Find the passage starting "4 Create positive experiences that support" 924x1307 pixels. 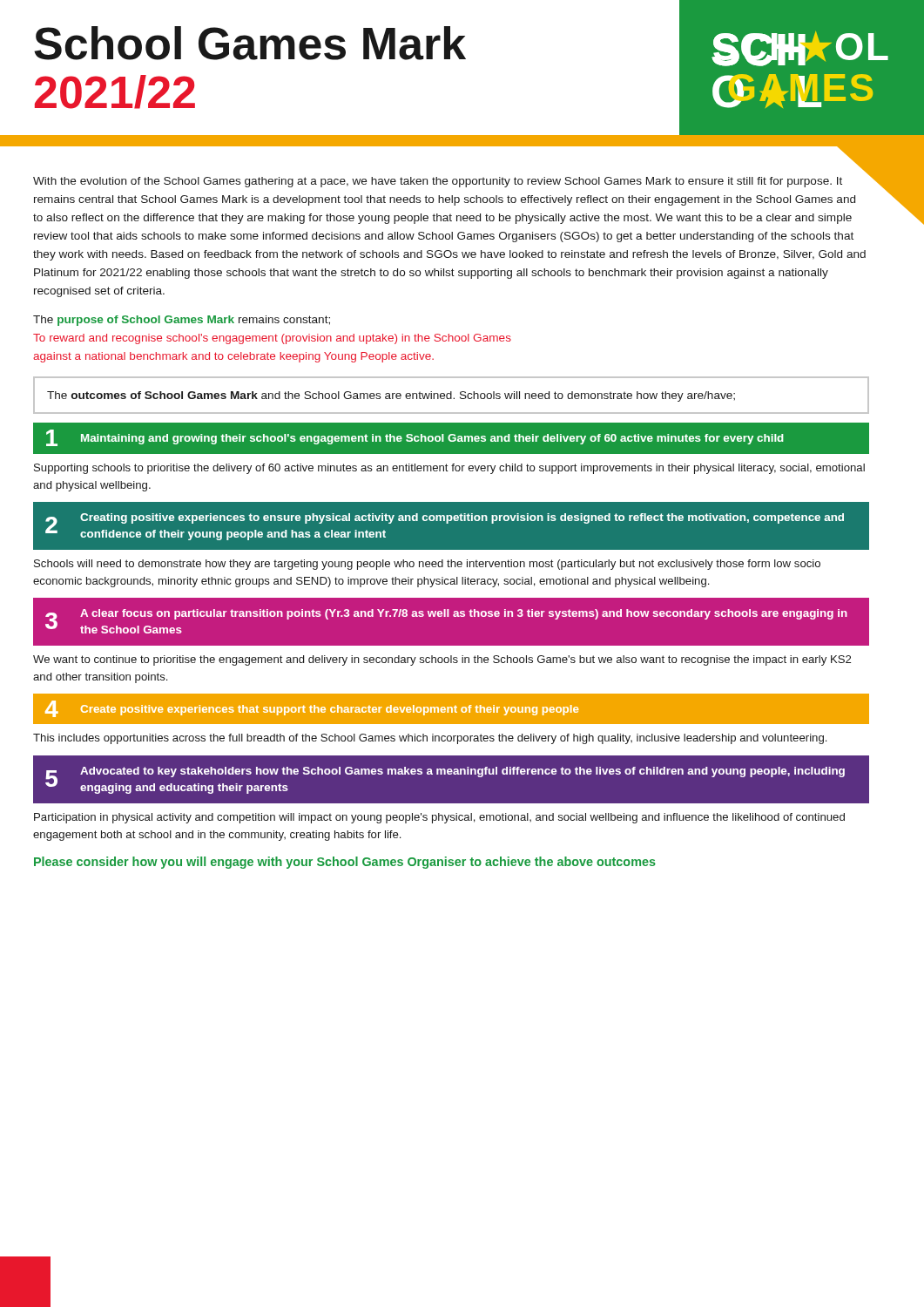tap(451, 709)
